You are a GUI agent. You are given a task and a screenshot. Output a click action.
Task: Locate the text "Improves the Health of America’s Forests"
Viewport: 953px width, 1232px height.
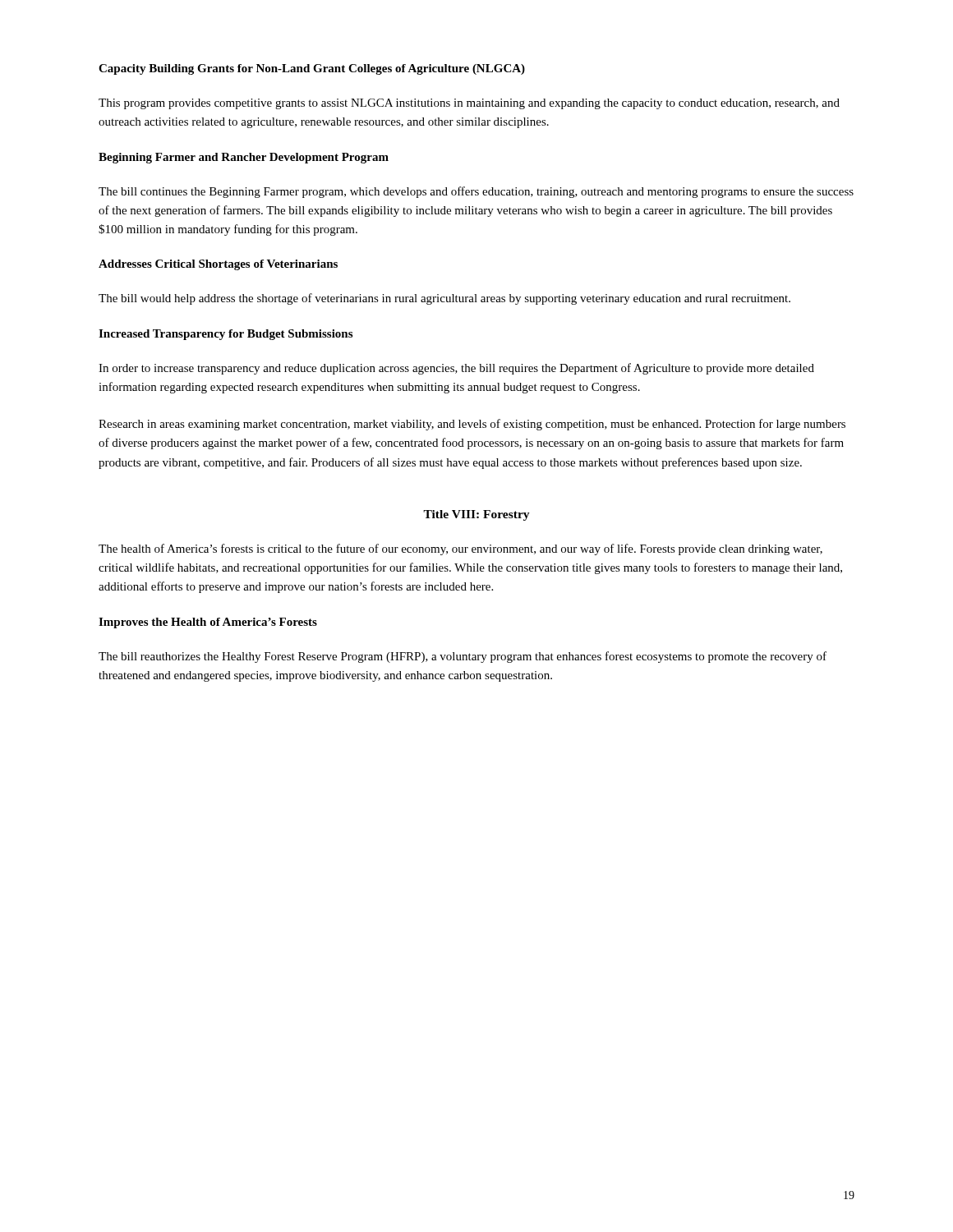pos(208,623)
